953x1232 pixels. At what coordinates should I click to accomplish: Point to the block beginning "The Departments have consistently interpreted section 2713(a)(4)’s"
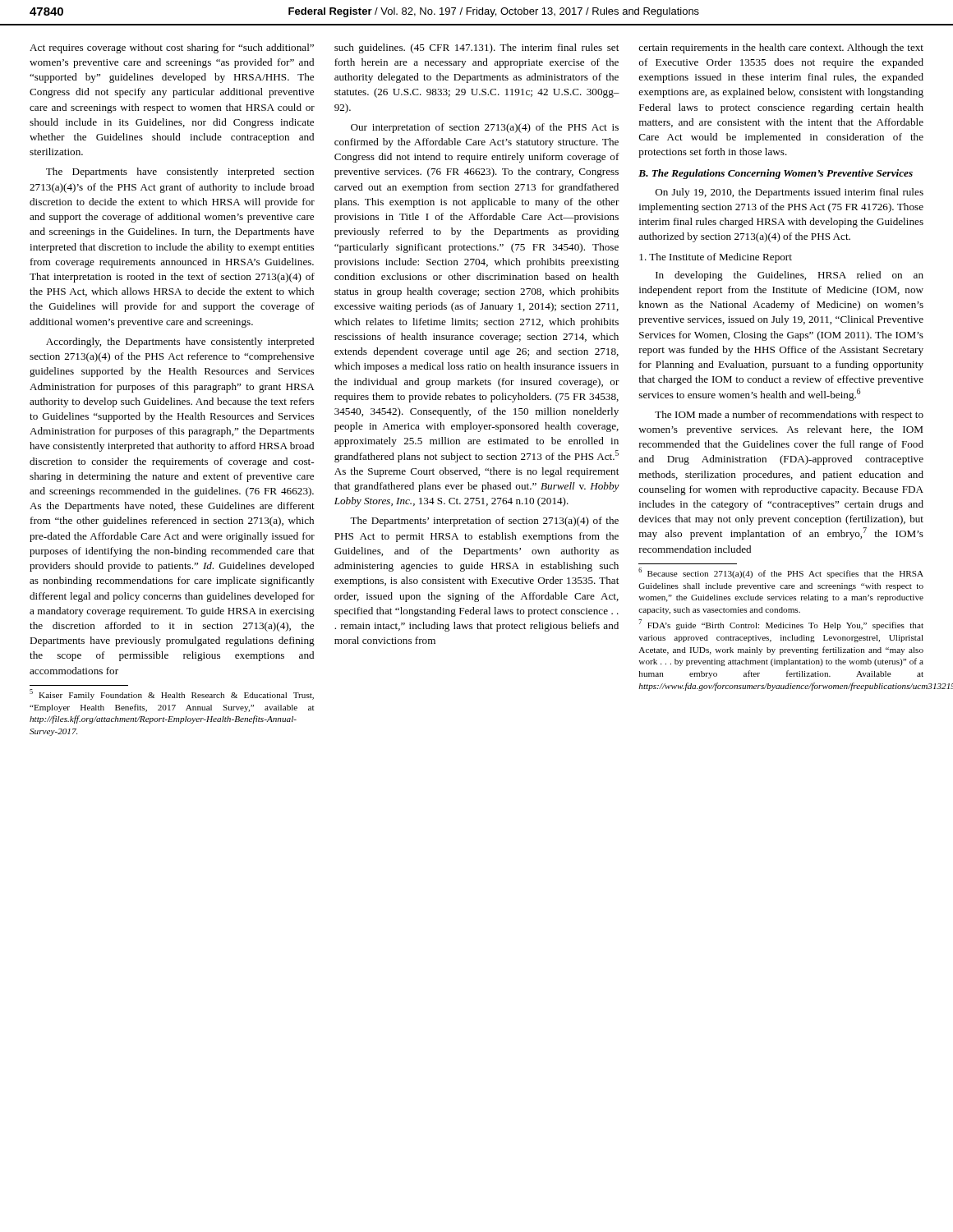(172, 247)
